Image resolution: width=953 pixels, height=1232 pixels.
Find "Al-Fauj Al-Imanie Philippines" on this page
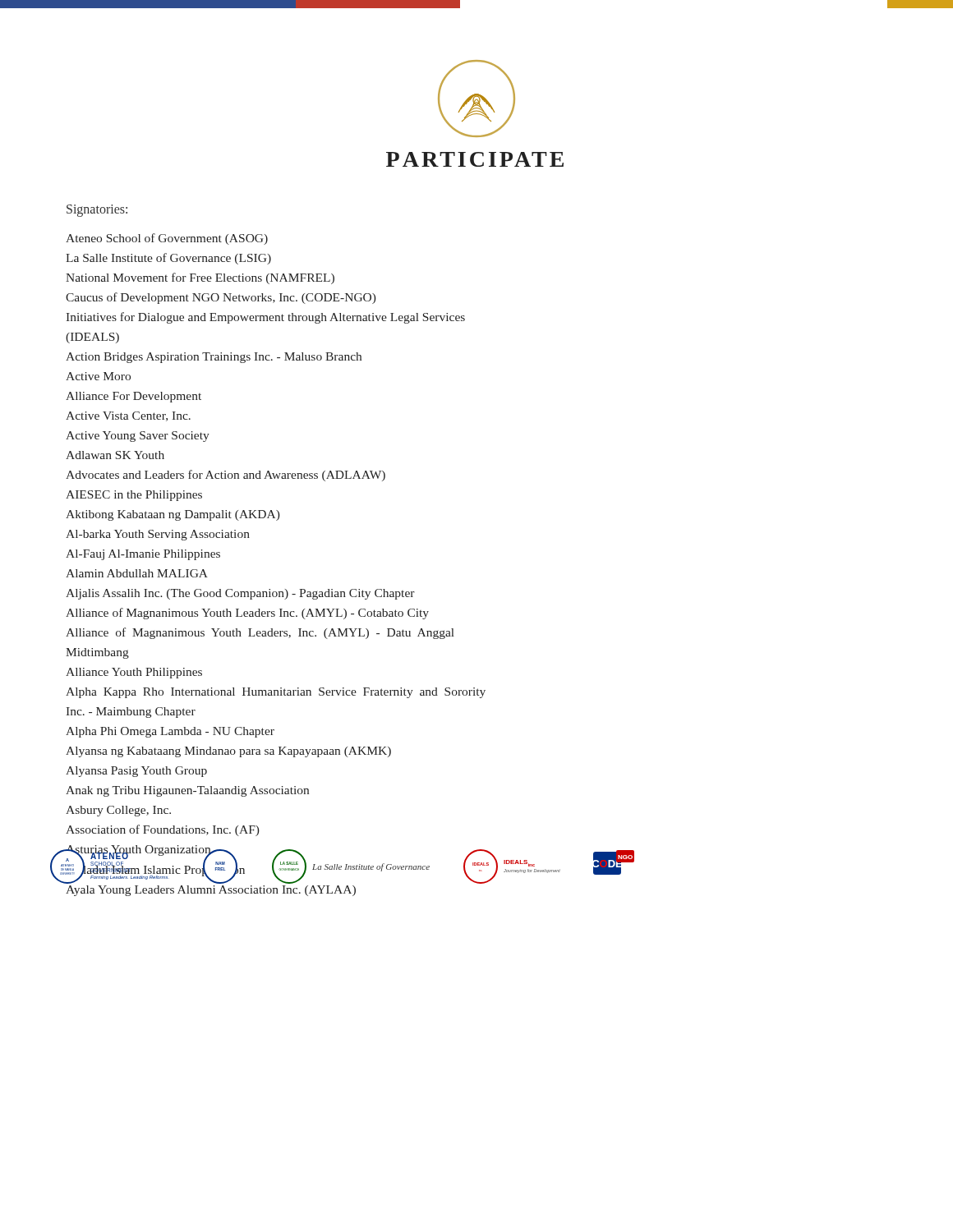pos(143,553)
